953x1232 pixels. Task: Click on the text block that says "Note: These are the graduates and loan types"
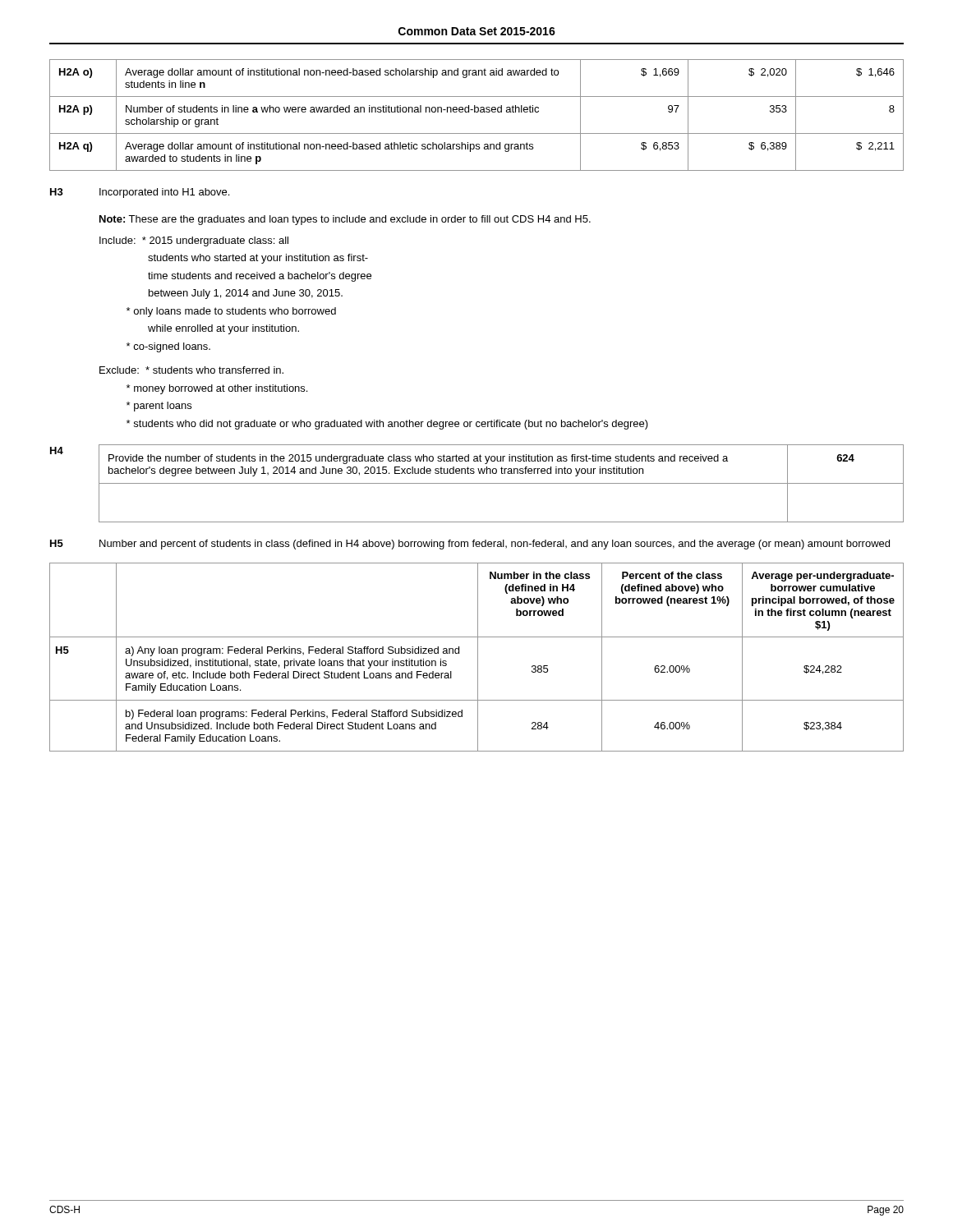[345, 220]
